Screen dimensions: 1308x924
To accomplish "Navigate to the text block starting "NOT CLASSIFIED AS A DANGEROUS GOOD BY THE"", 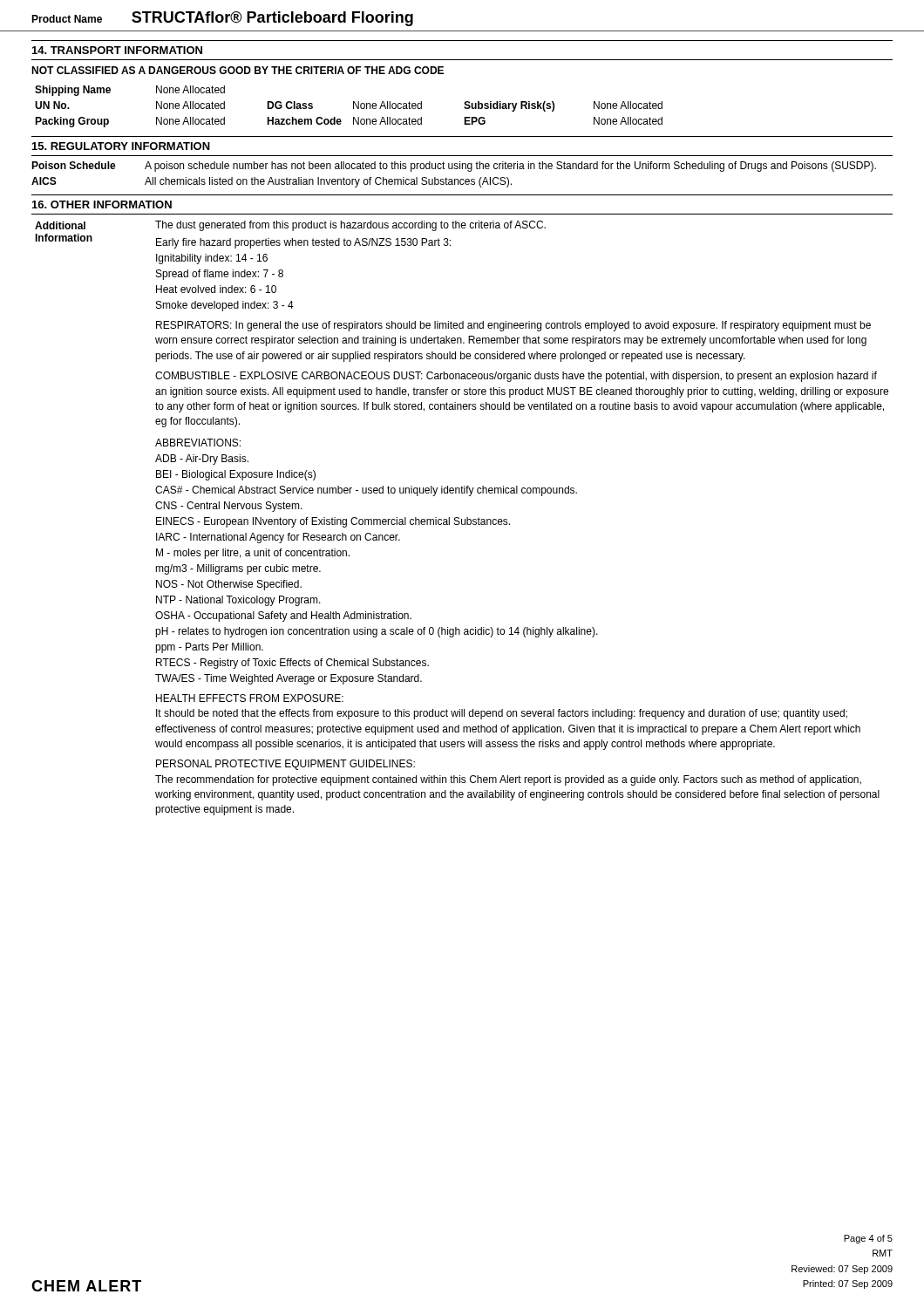I will (238, 71).
